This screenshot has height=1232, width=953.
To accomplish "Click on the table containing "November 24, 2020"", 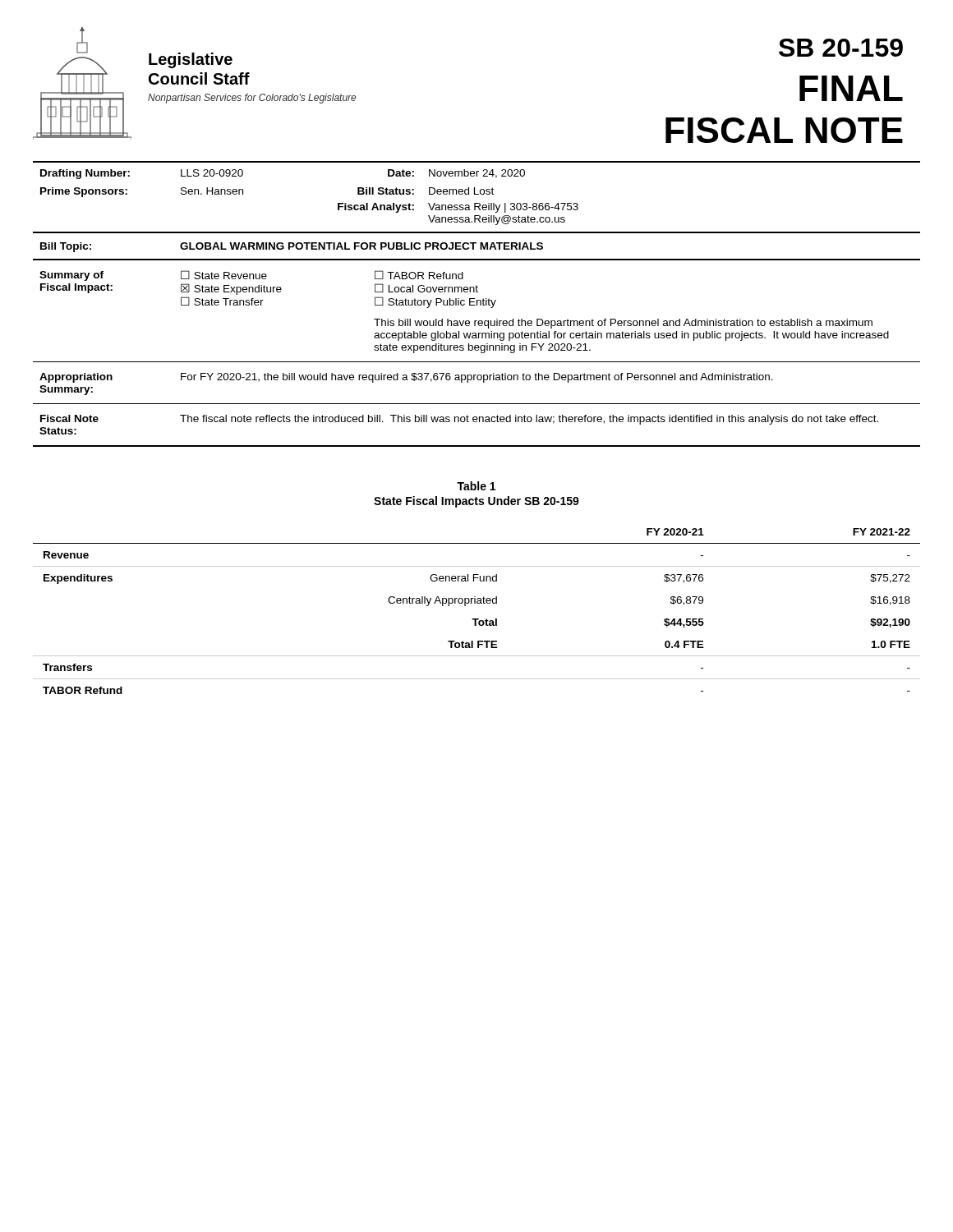I will tap(476, 195).
